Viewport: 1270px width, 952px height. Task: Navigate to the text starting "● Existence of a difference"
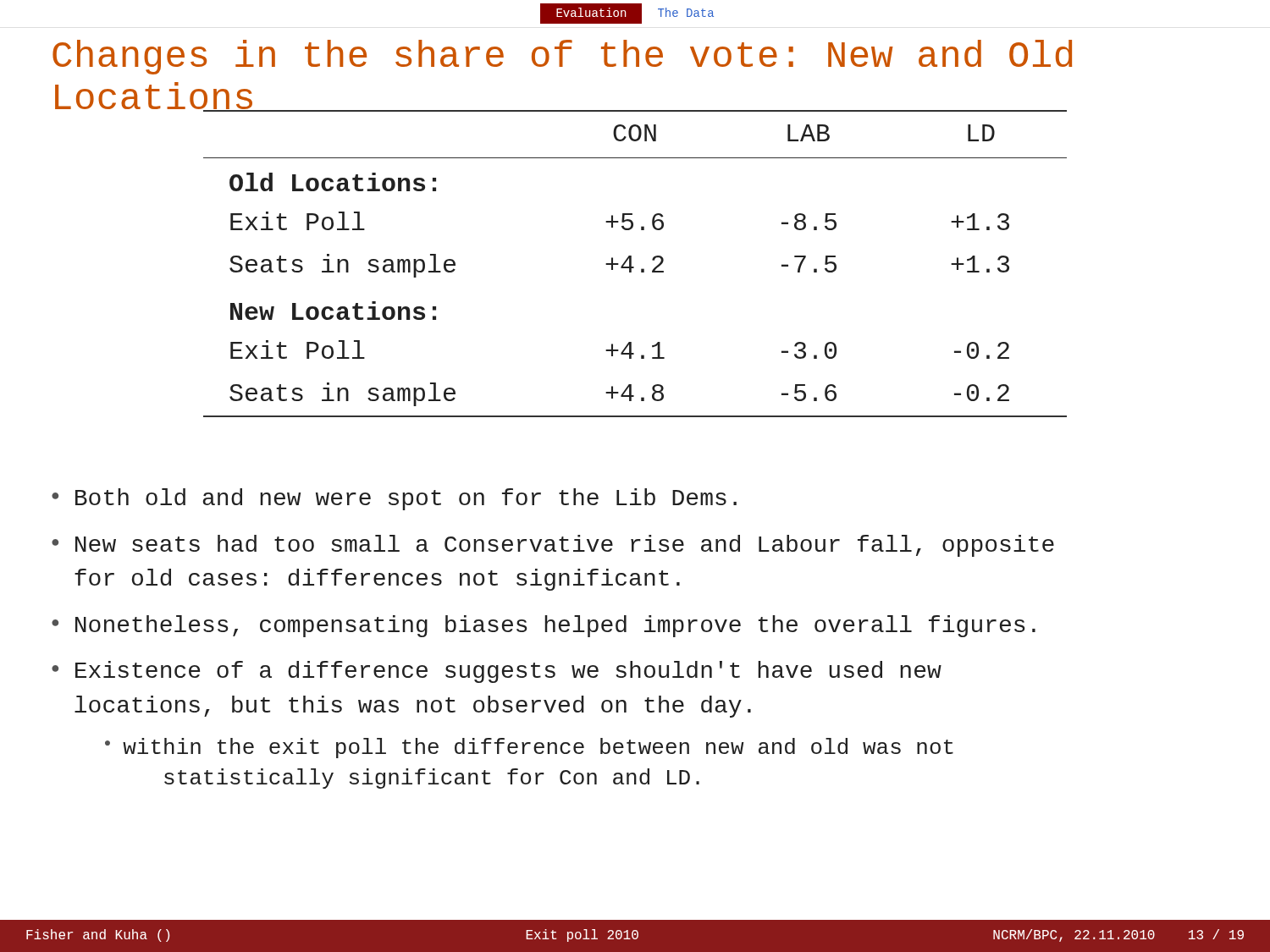pyautogui.click(x=503, y=727)
